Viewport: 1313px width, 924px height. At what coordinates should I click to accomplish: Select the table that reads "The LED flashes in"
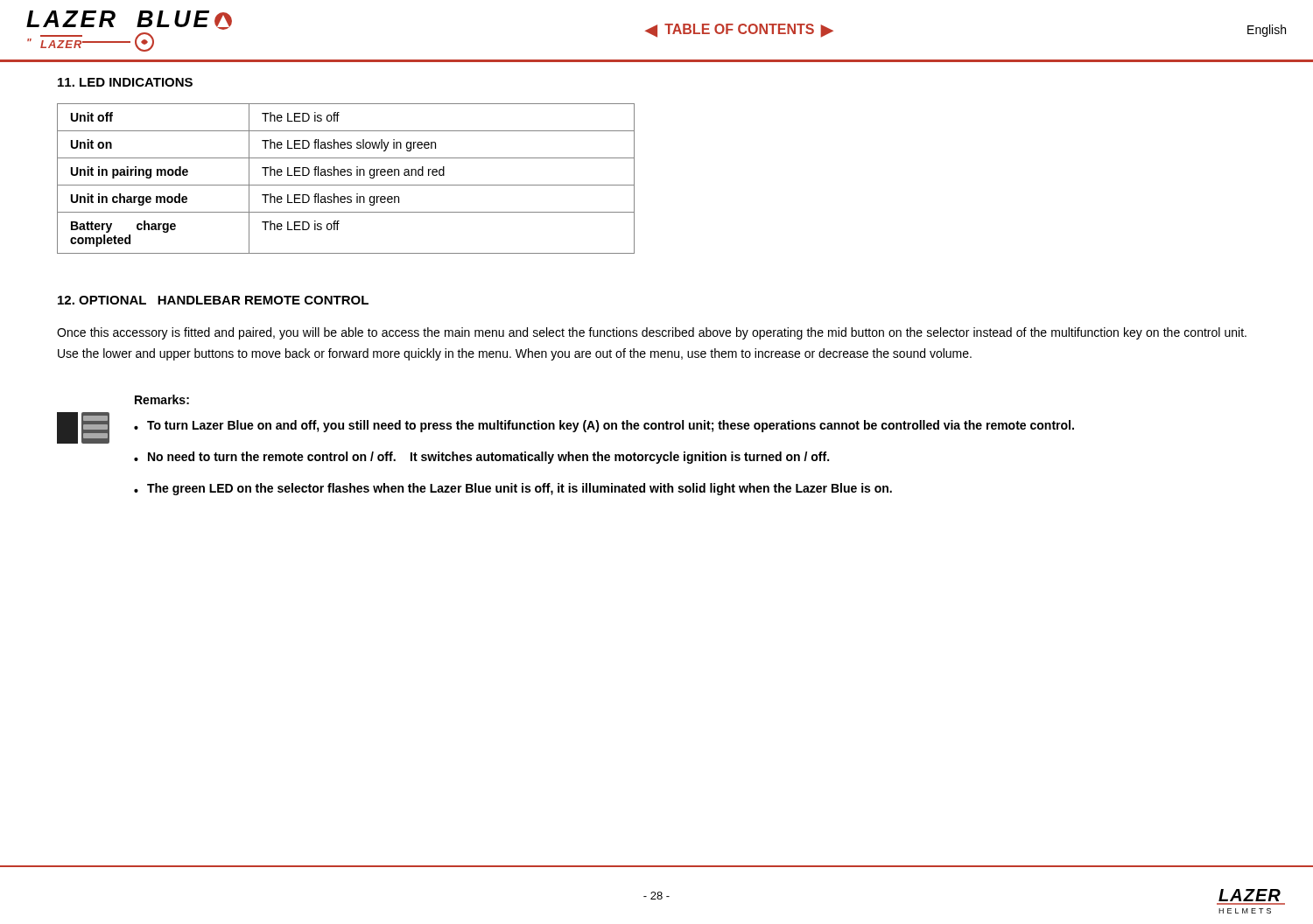click(x=656, y=178)
